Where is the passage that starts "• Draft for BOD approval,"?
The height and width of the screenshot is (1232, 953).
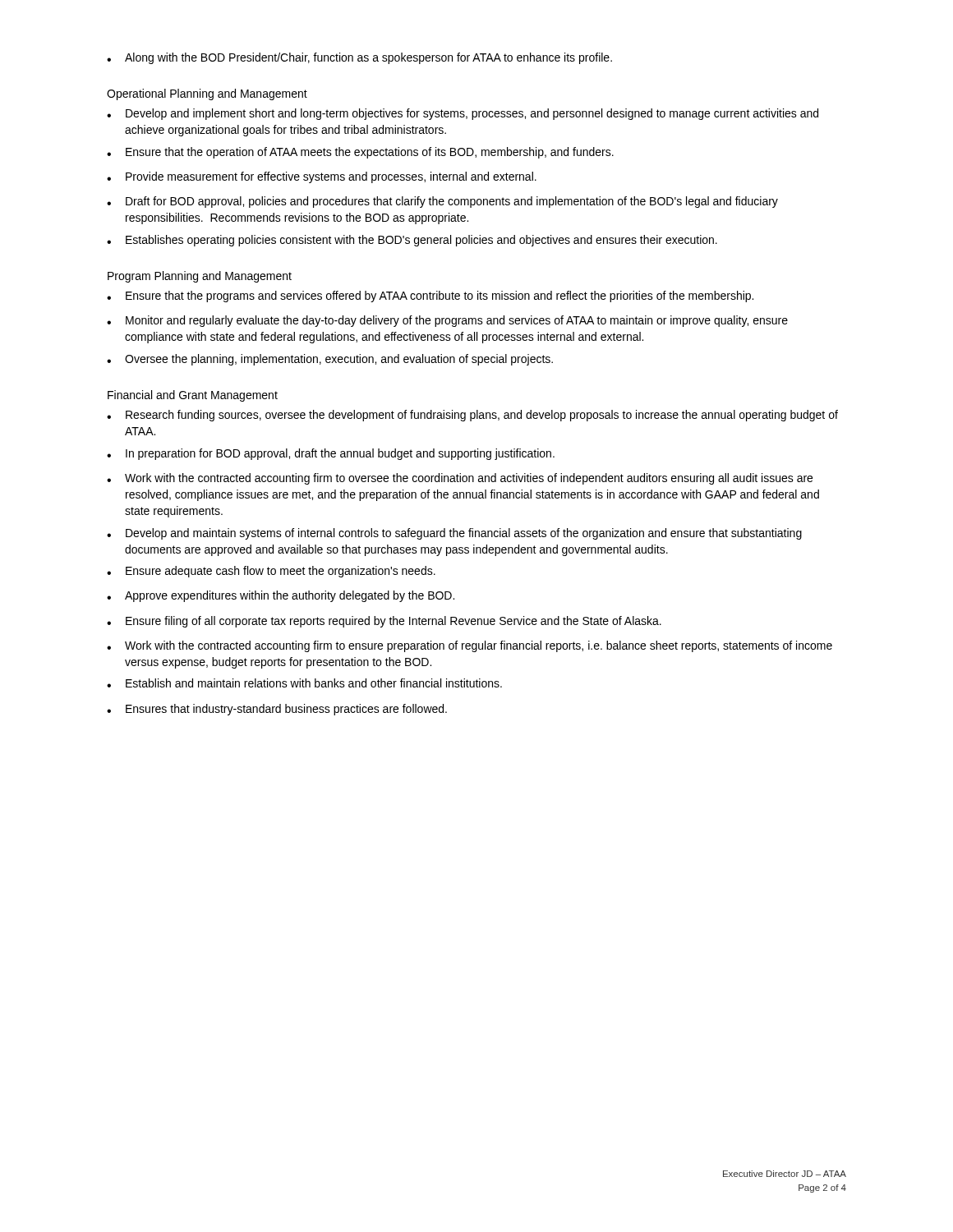[x=476, y=210]
